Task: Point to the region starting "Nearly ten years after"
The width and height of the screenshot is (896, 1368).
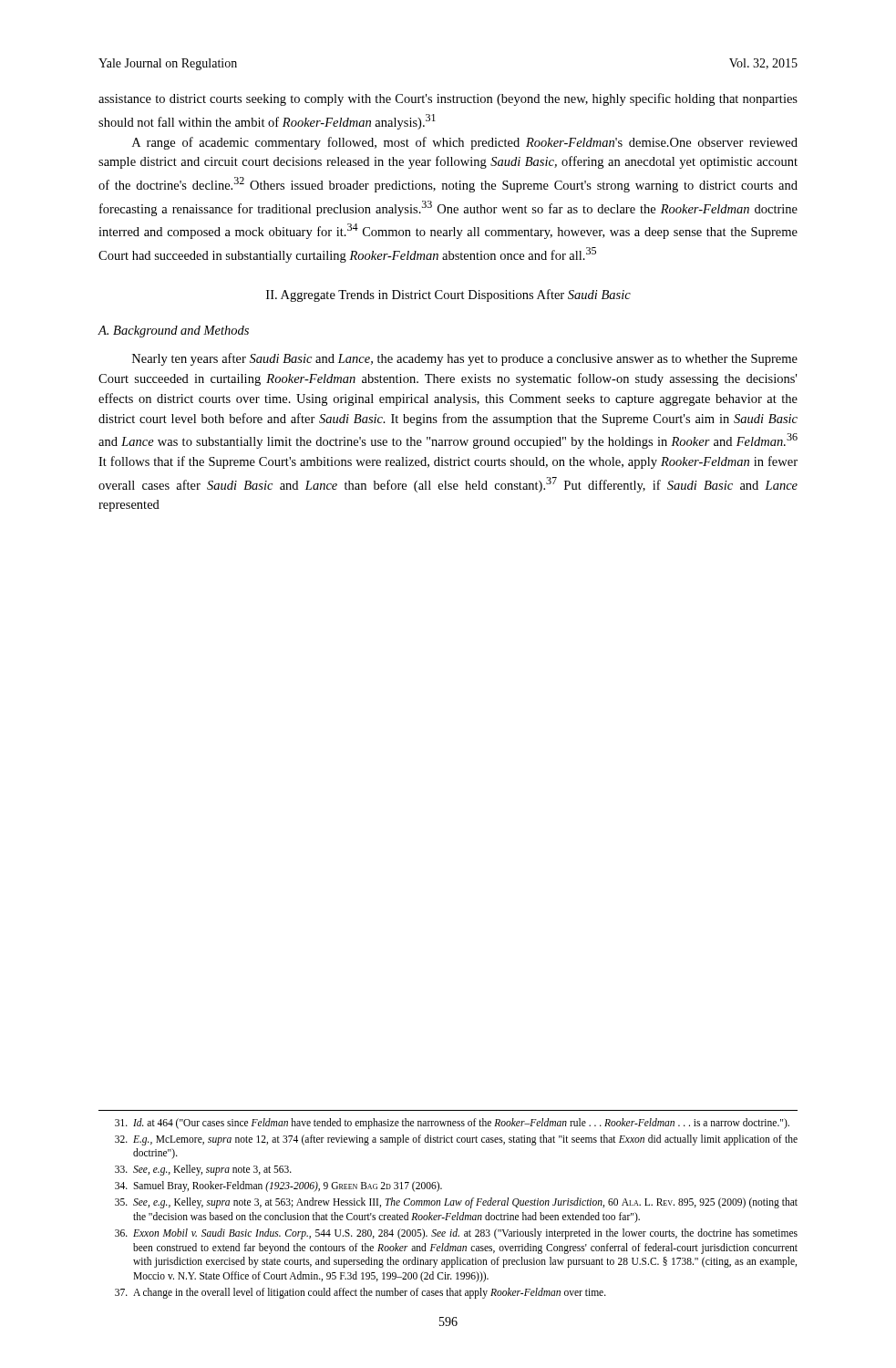Action: coord(448,433)
